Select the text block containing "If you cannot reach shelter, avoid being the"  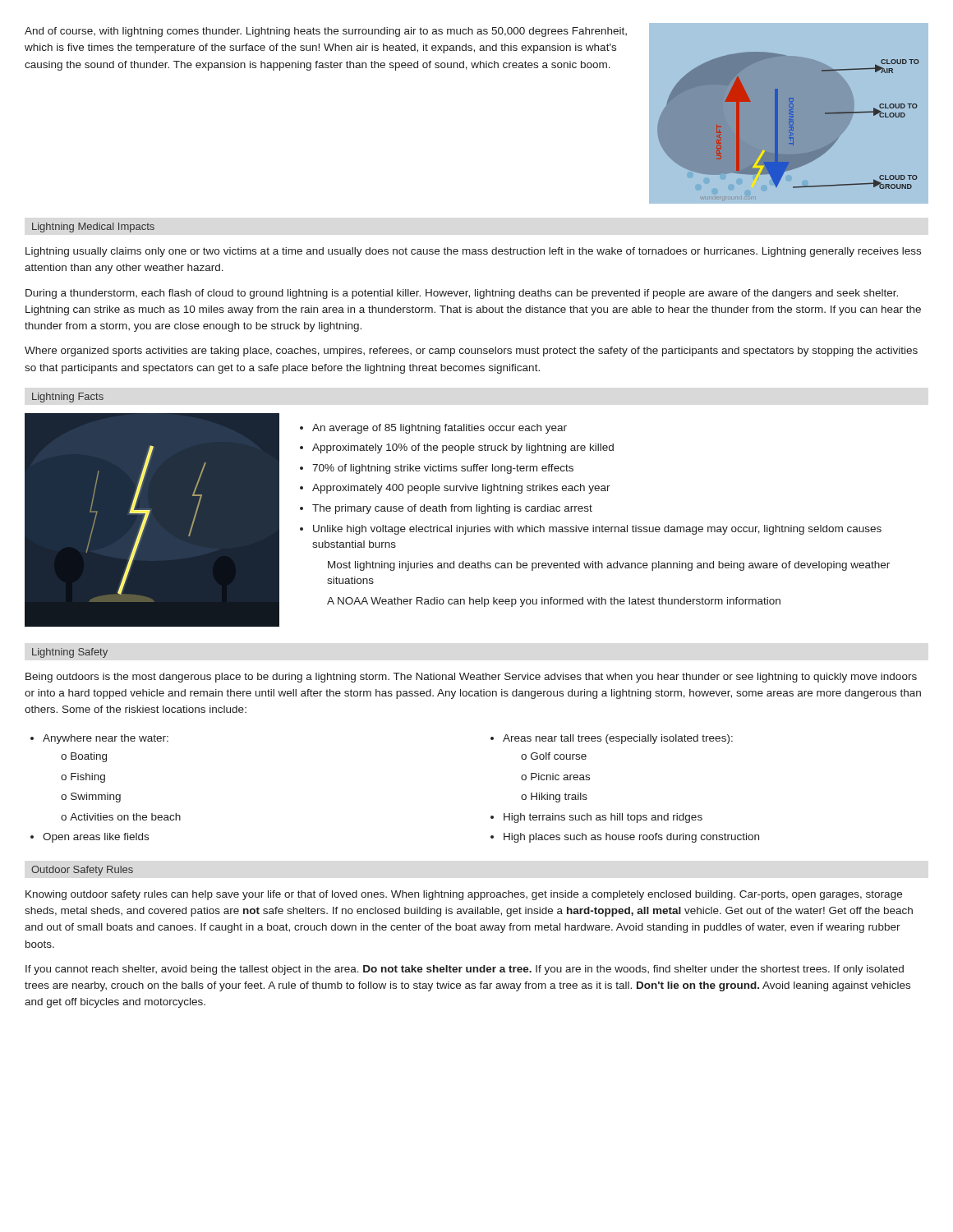pos(476,986)
